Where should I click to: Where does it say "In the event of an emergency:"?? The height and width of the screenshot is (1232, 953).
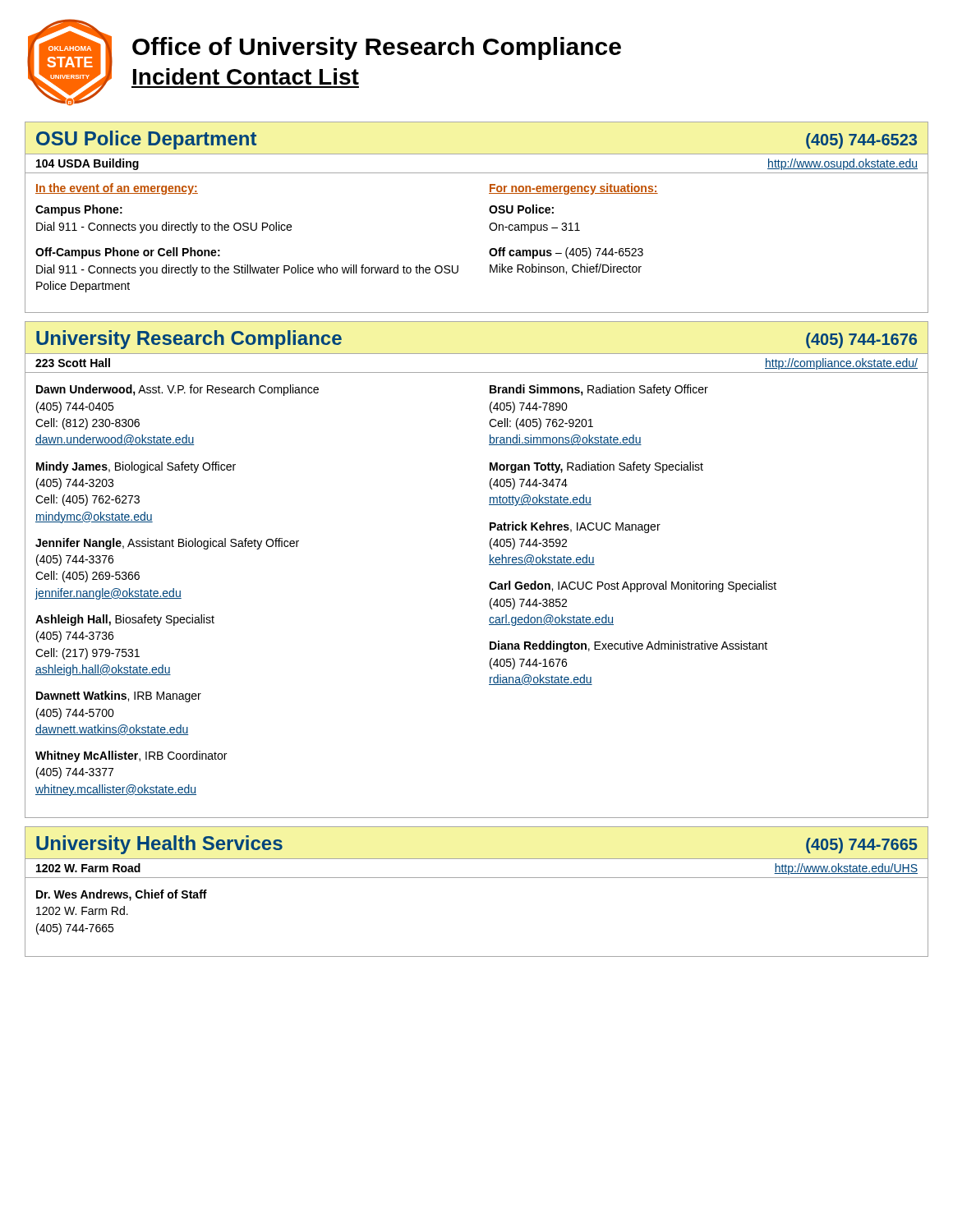[117, 188]
